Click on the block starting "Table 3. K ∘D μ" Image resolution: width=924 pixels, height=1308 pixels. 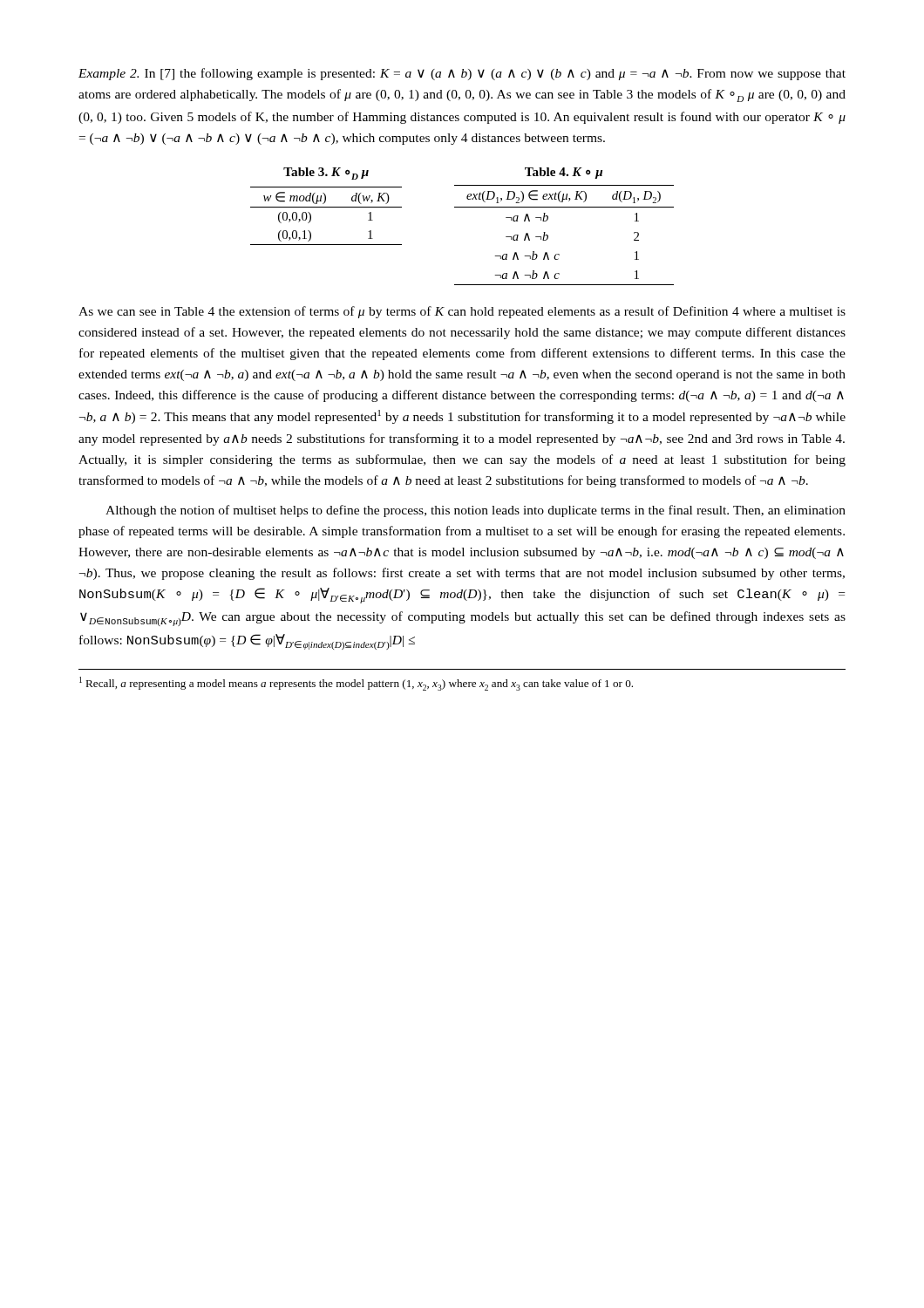pos(326,173)
